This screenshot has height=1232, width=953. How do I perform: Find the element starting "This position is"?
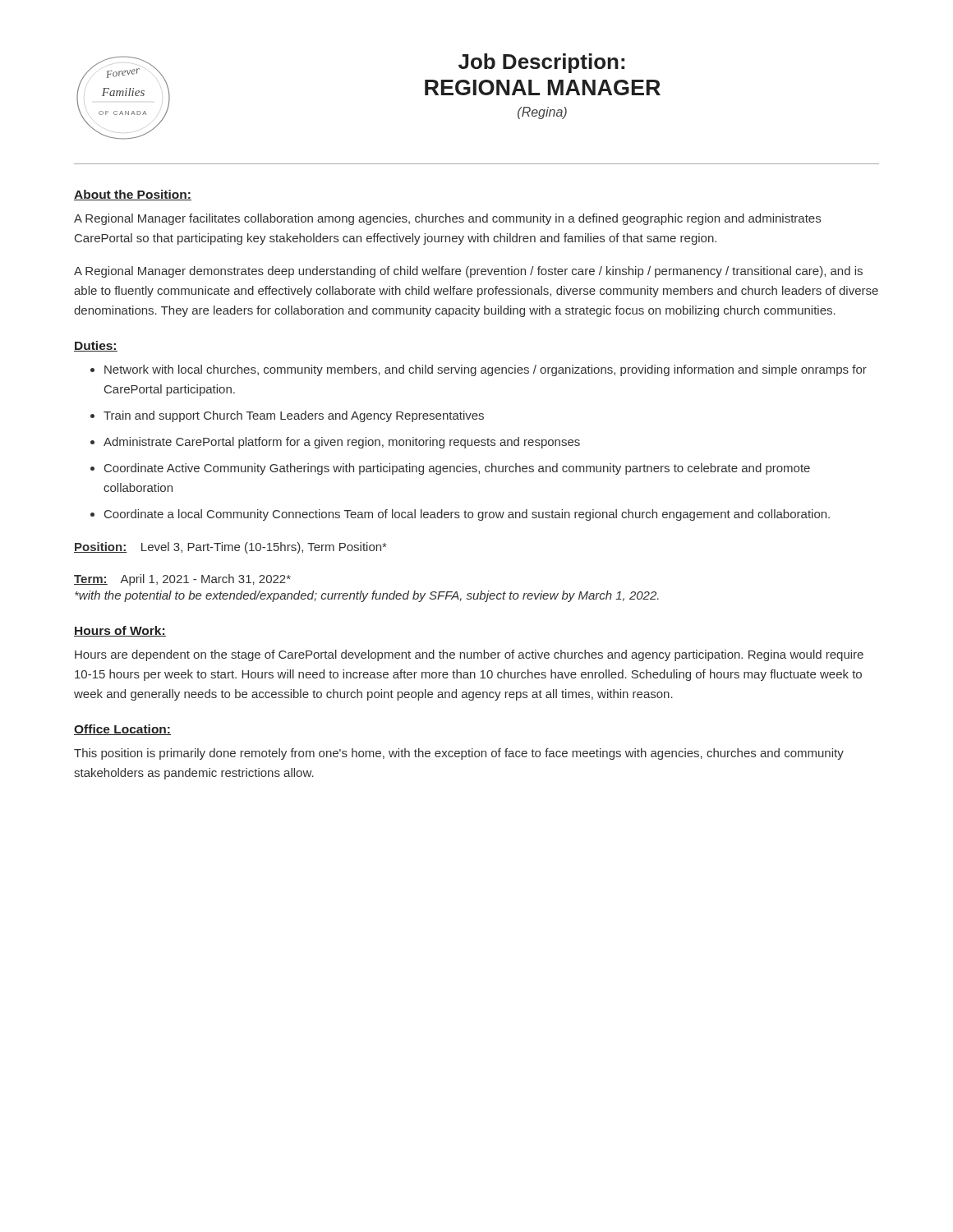tap(459, 763)
